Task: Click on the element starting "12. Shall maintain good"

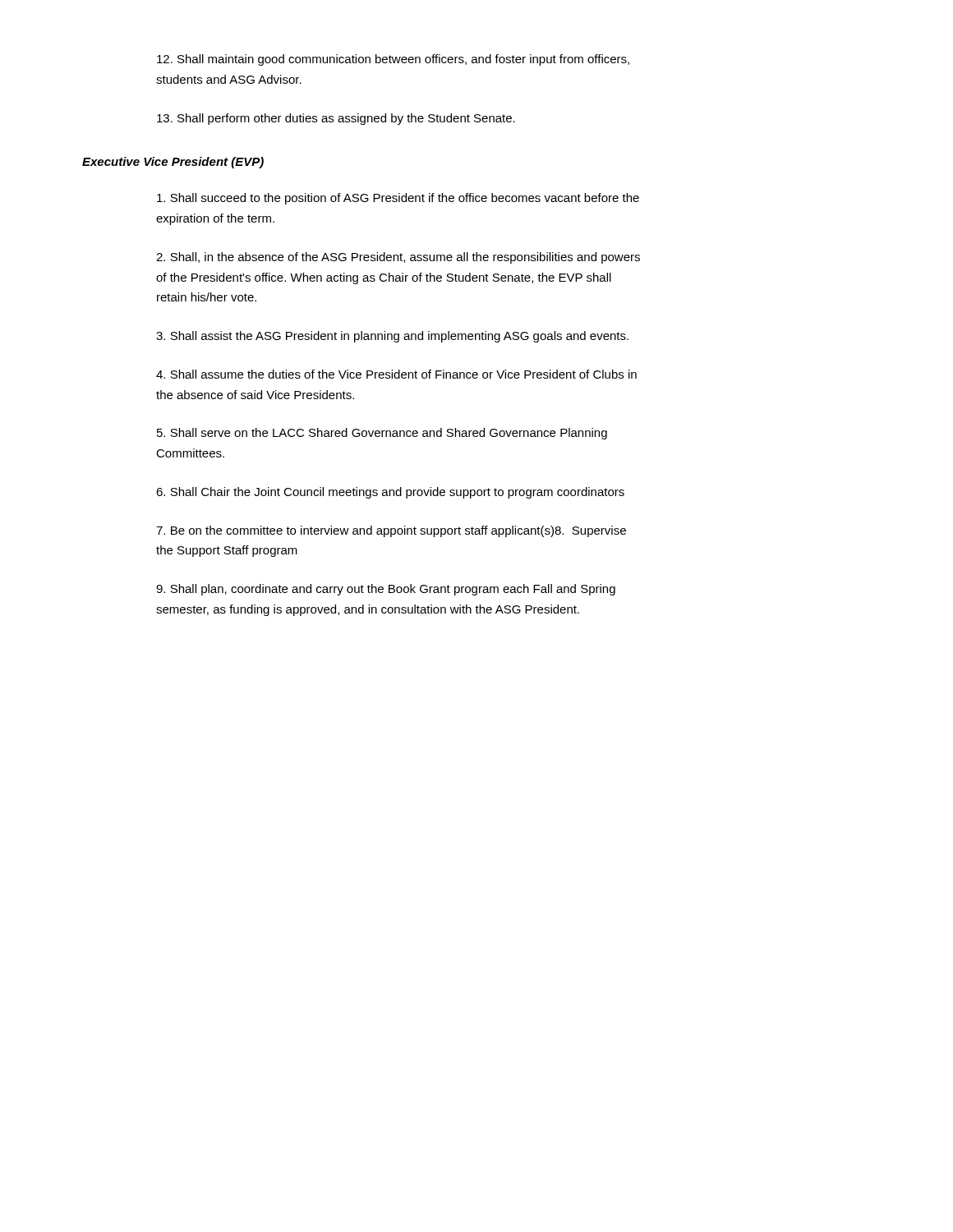Action: pos(393,69)
